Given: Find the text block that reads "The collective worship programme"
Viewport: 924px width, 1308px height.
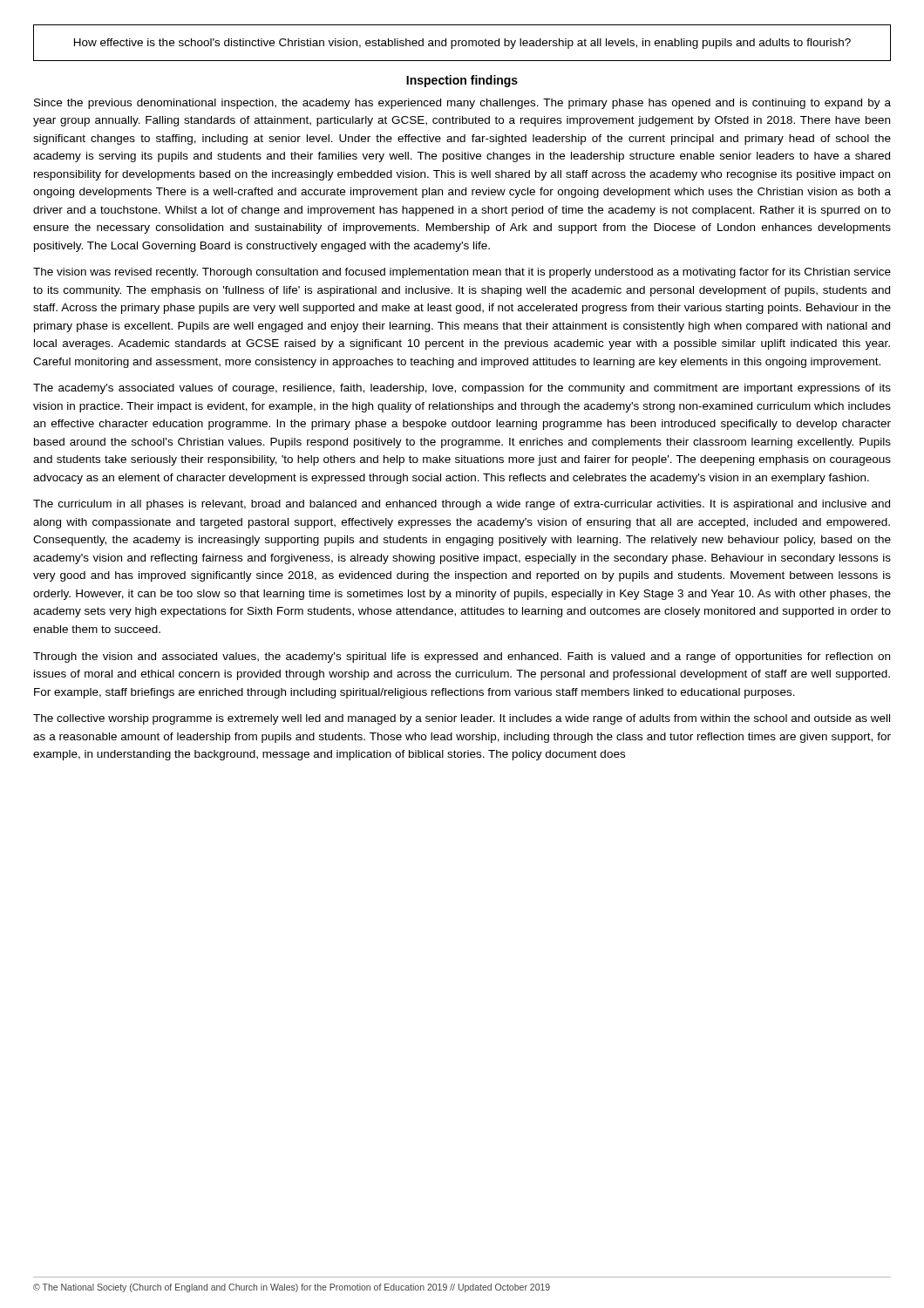Looking at the screenshot, I should (462, 736).
